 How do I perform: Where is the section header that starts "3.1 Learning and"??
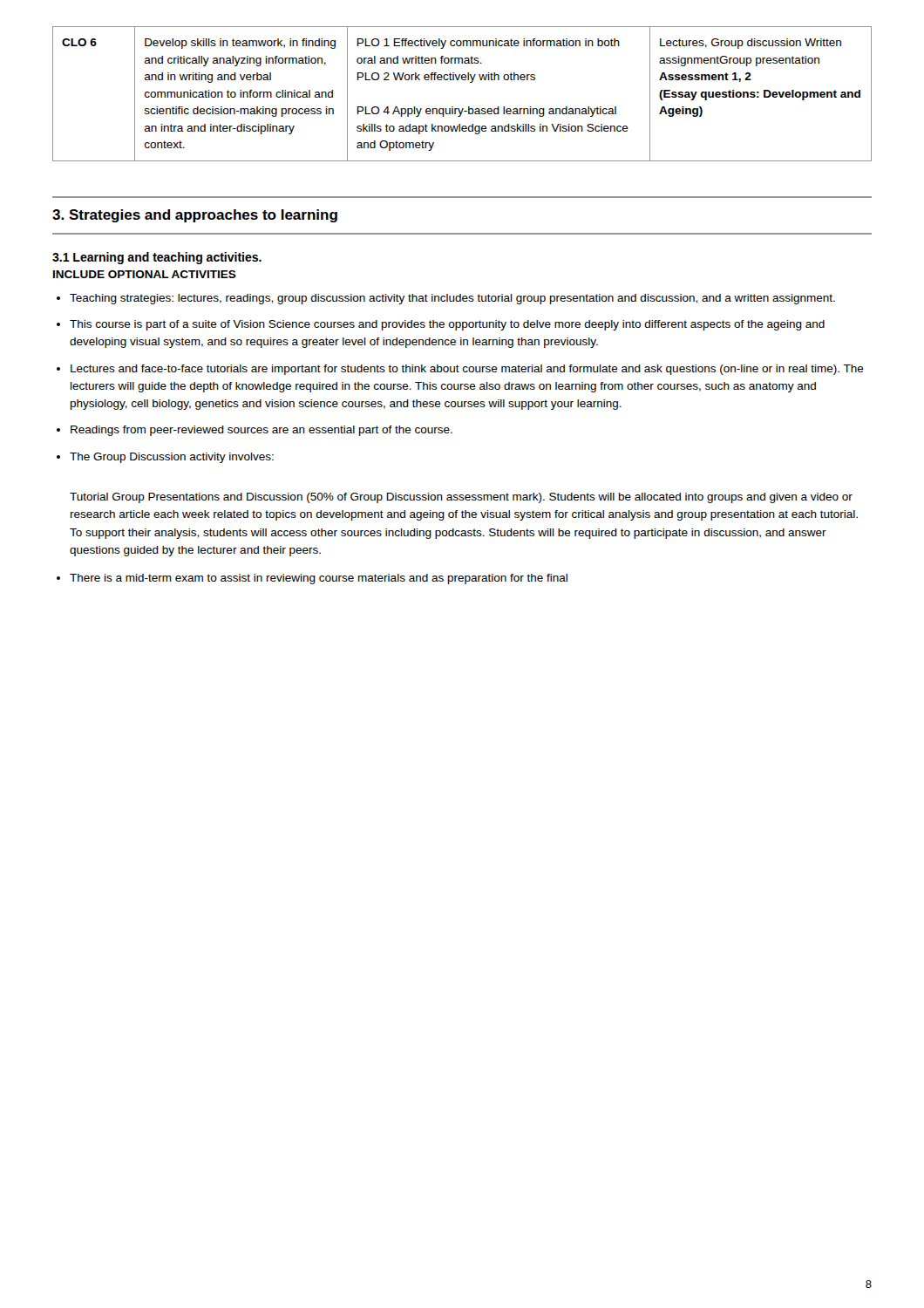tap(157, 258)
